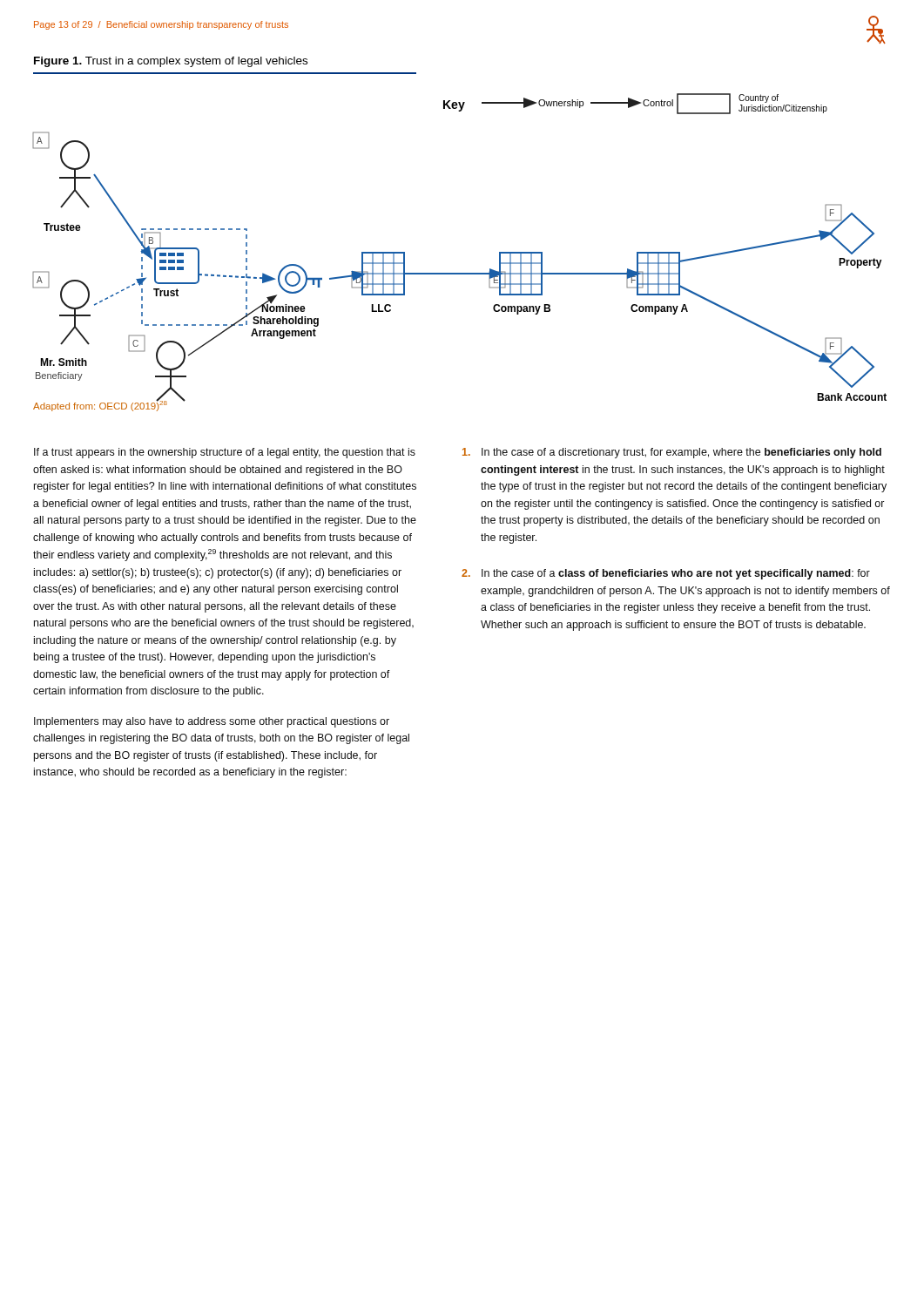This screenshot has height=1307, width=924.
Task: Find the text starting "2. In the case of a"
Action: tap(679, 600)
